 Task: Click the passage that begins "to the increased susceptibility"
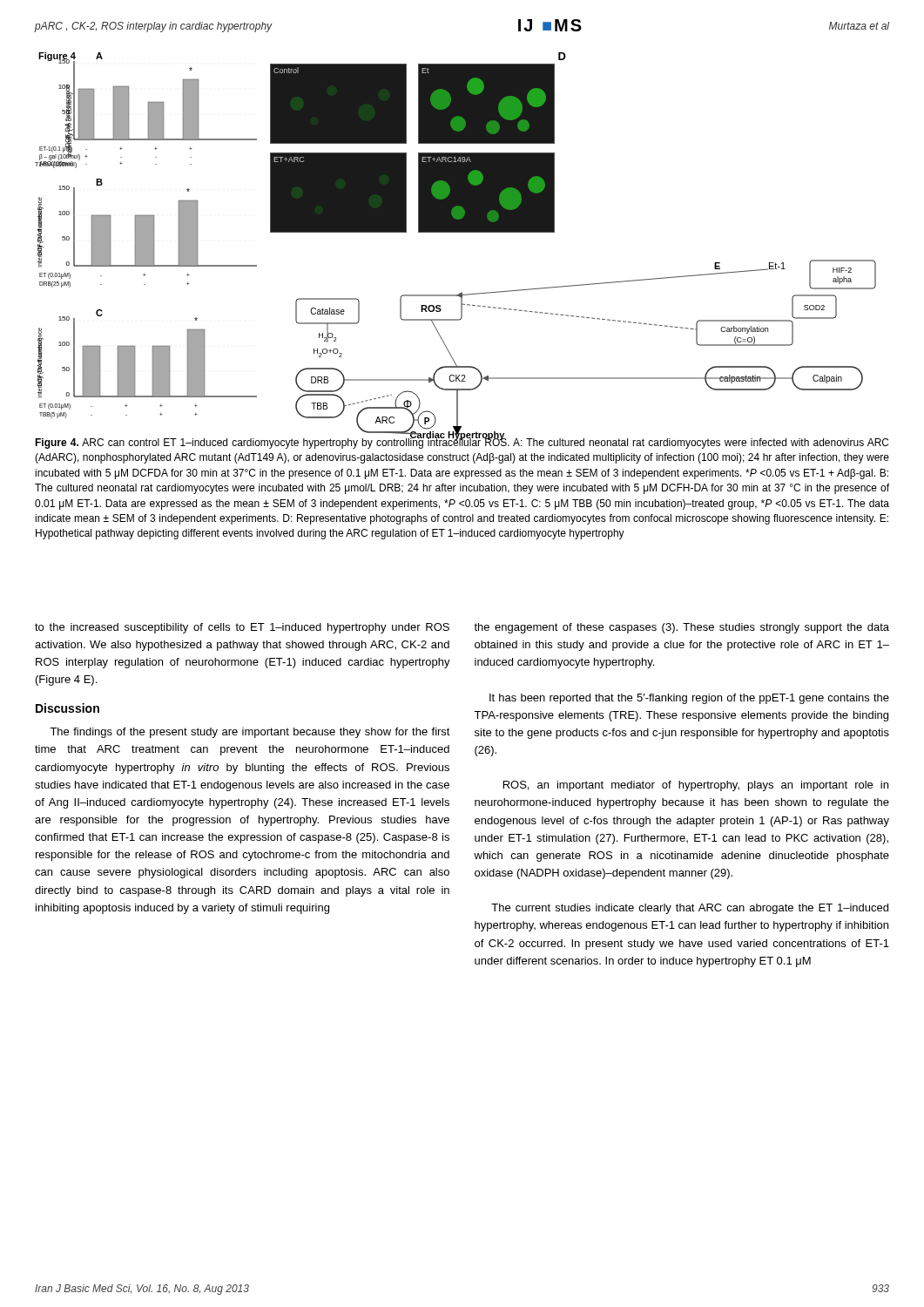click(x=242, y=653)
